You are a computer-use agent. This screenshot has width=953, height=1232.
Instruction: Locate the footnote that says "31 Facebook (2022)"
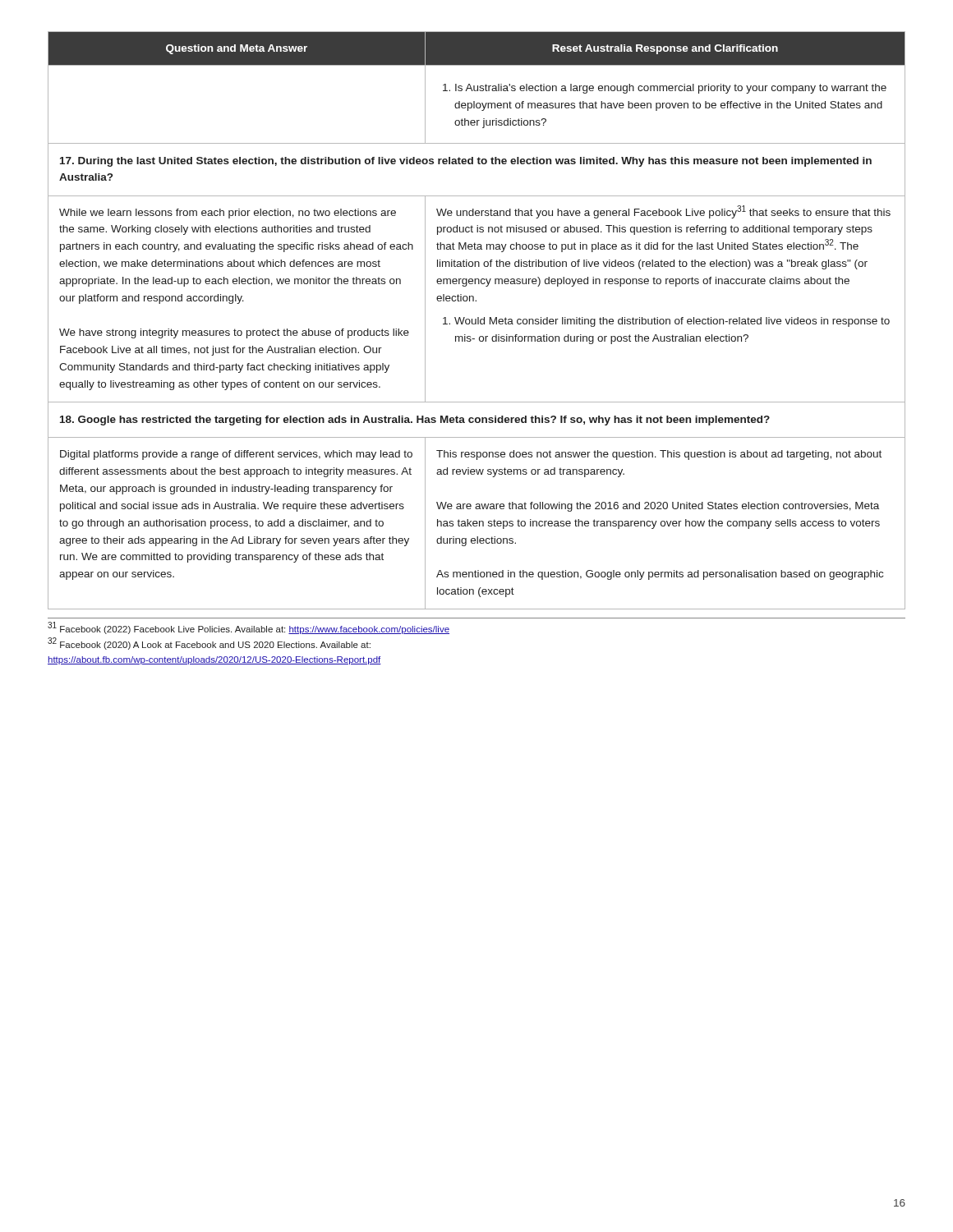click(249, 629)
